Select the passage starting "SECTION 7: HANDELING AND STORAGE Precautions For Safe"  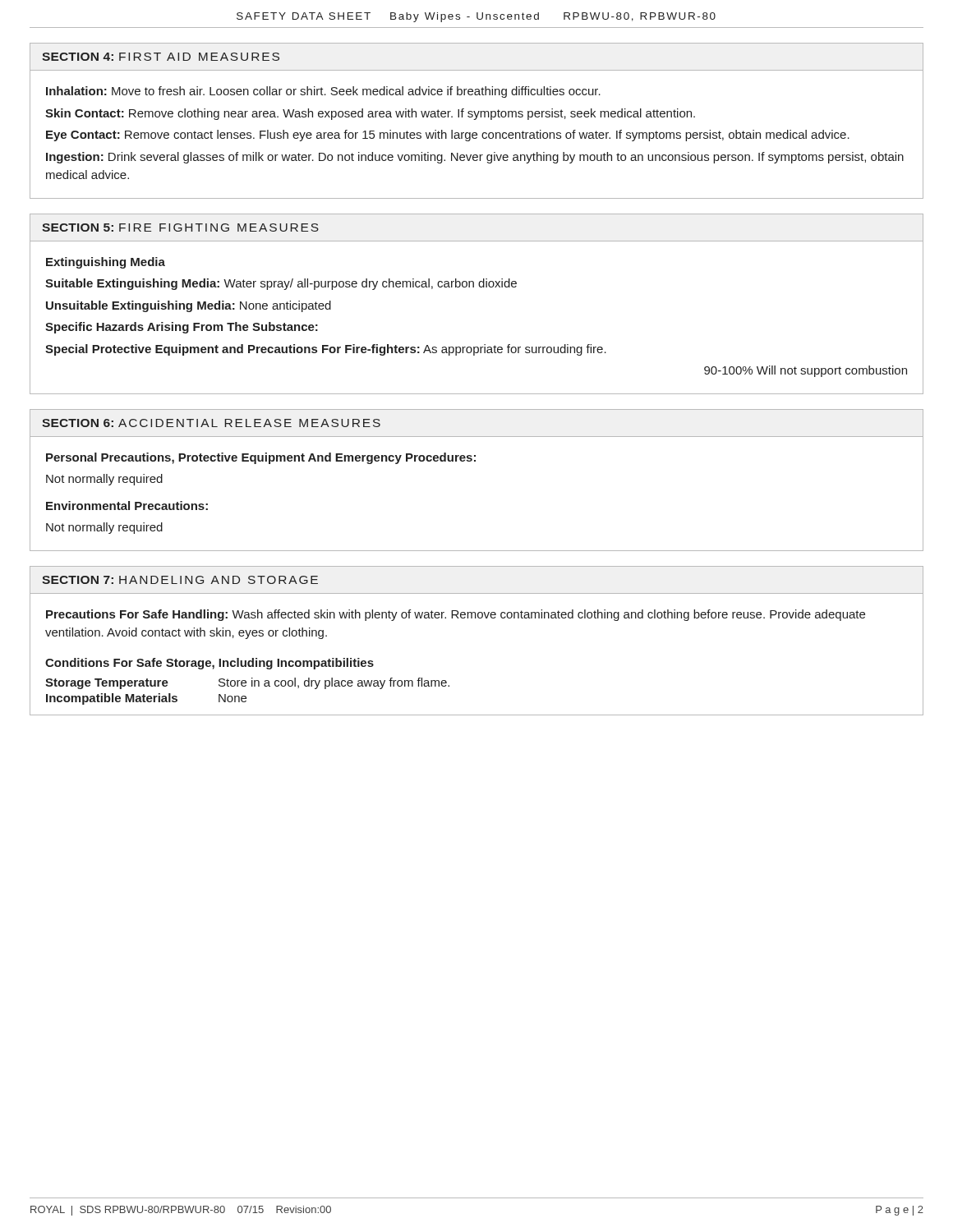(x=180, y=580)
